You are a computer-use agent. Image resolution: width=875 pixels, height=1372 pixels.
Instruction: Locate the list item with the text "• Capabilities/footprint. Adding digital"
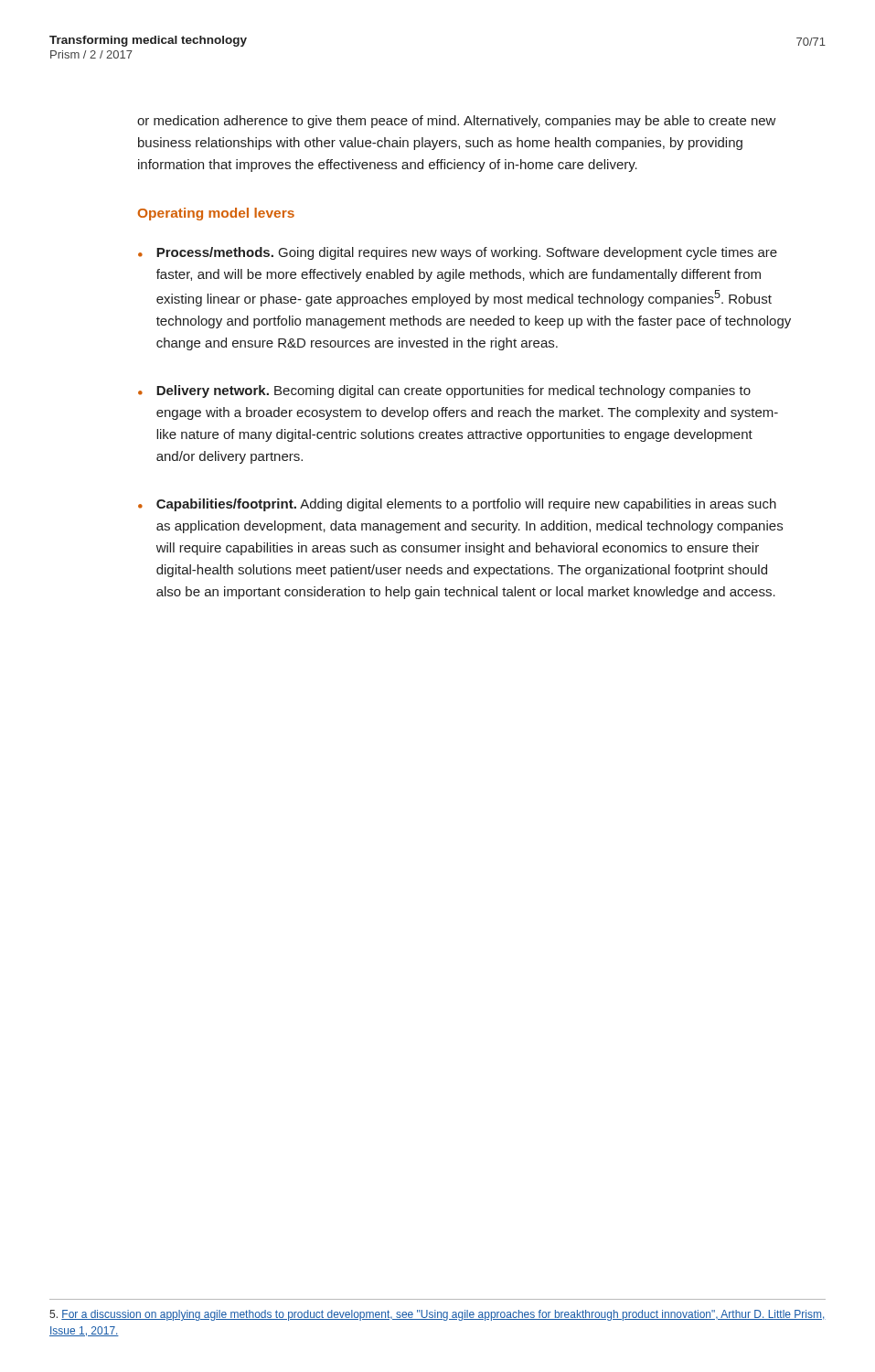(465, 548)
